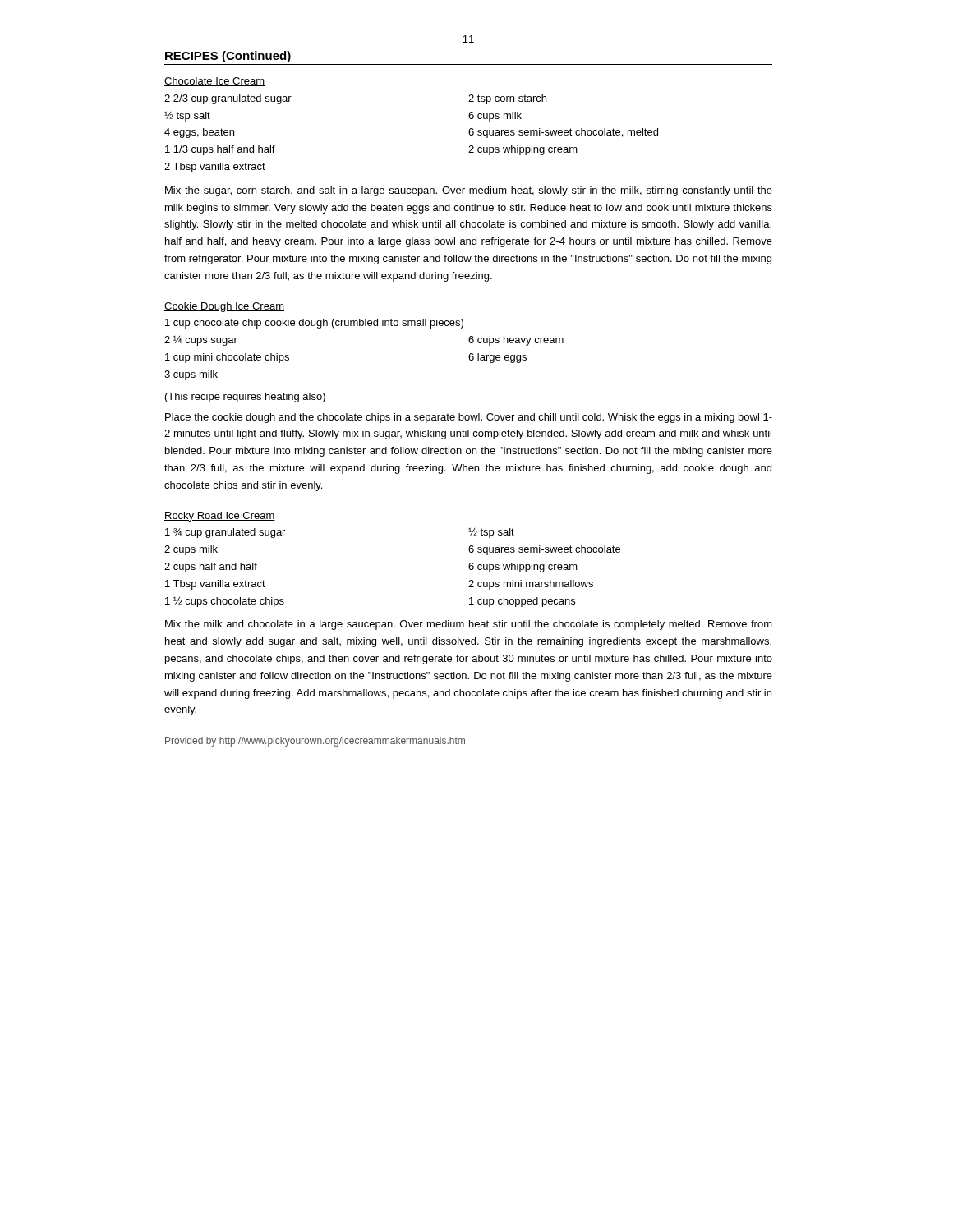Viewport: 953px width, 1232px height.
Task: Find the block starting "Mix the sugar, corn starch, and salt in"
Action: pyautogui.click(x=468, y=233)
